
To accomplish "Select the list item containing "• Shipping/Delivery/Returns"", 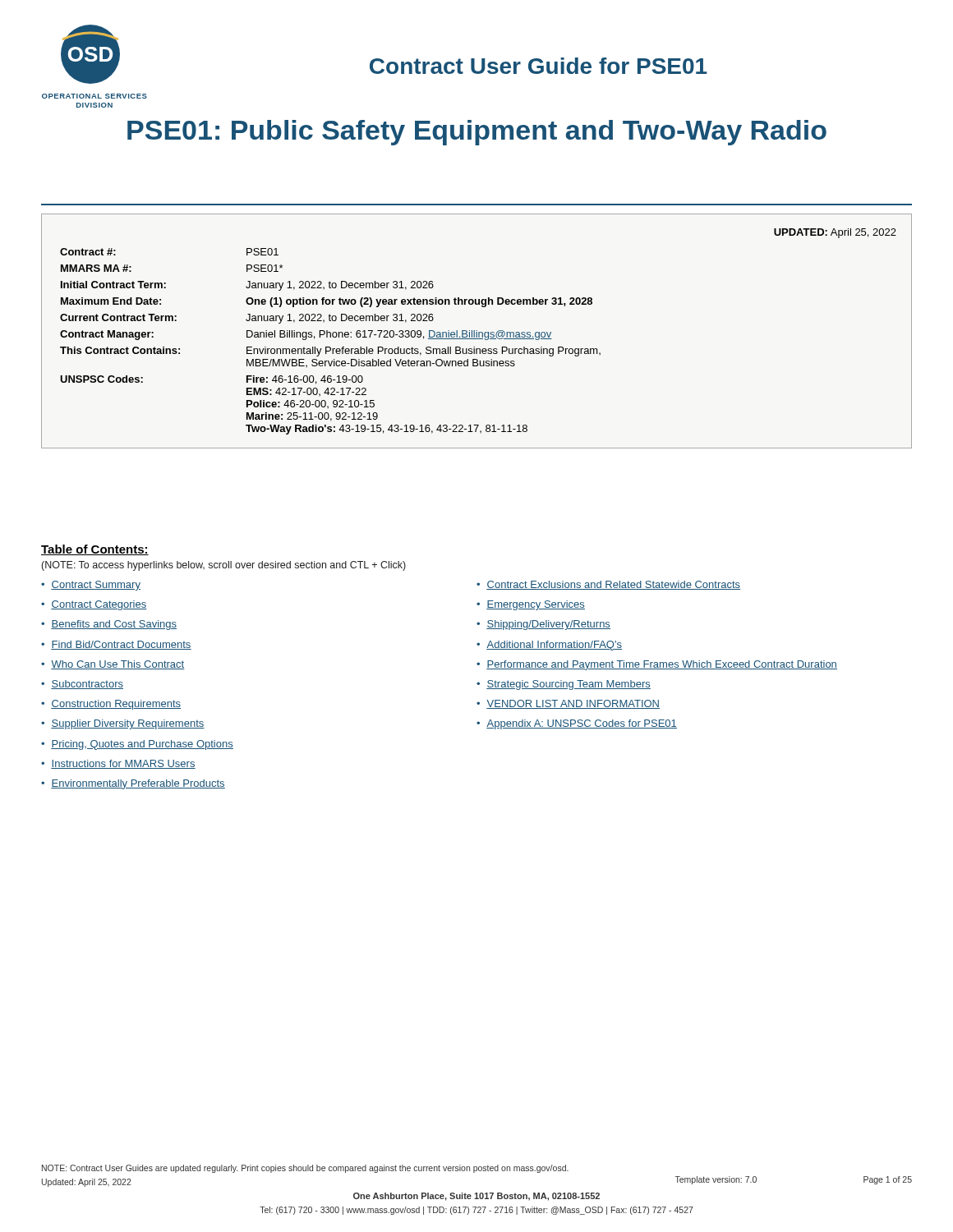I will pyautogui.click(x=543, y=625).
